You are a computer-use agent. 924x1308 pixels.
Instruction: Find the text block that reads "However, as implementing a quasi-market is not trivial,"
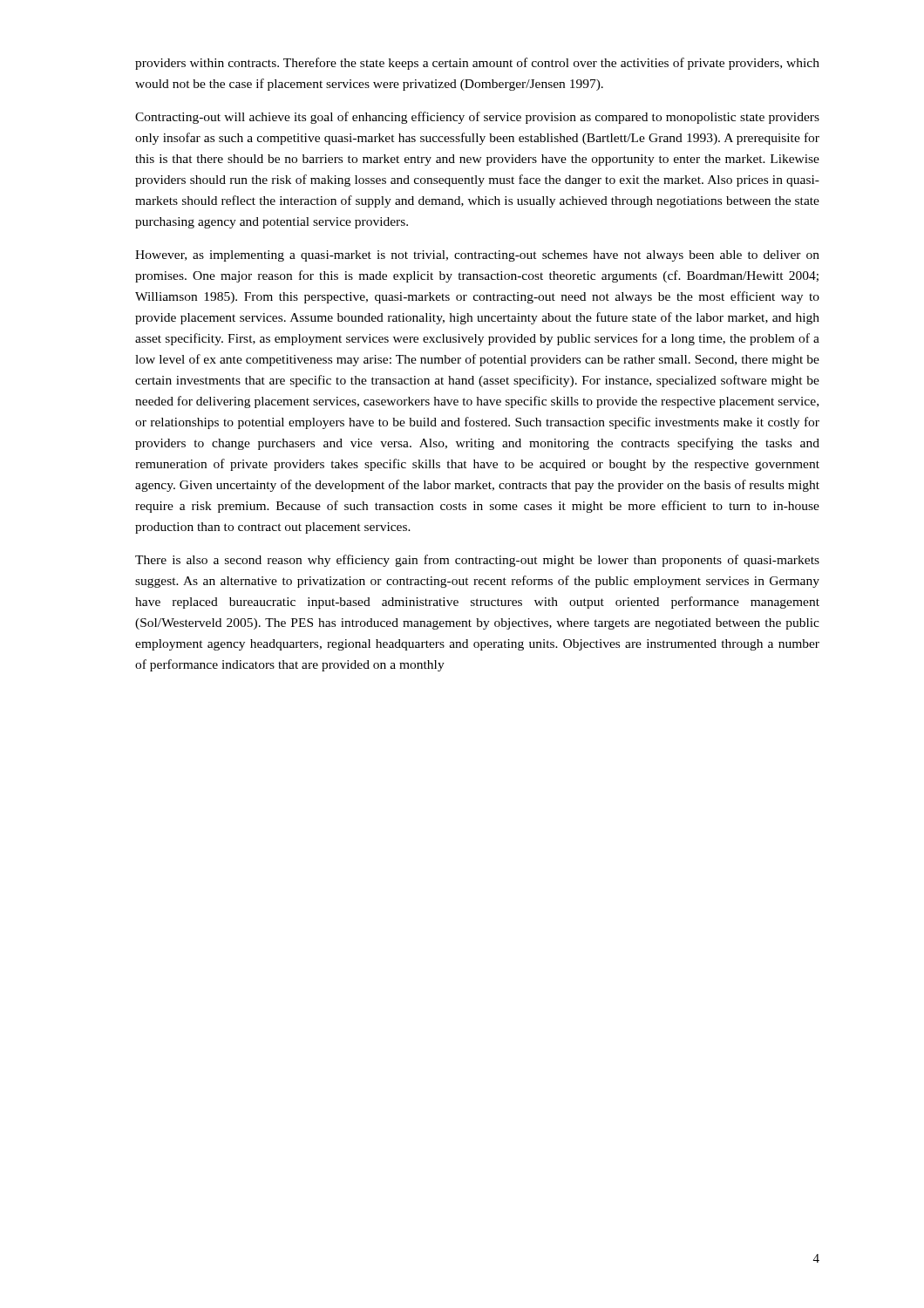[477, 390]
